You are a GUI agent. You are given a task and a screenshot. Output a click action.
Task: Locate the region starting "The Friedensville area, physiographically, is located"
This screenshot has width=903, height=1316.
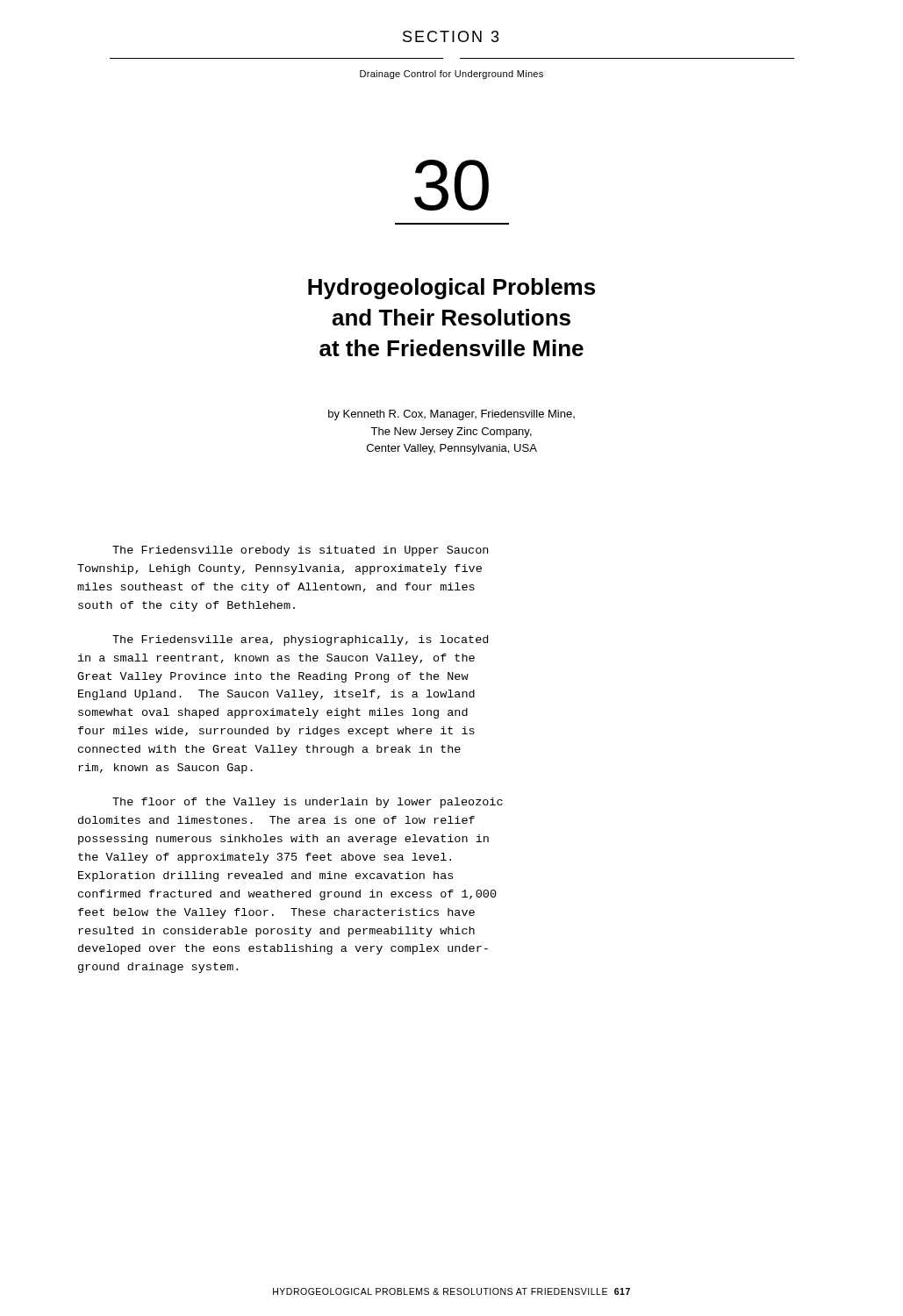pyautogui.click(x=453, y=705)
